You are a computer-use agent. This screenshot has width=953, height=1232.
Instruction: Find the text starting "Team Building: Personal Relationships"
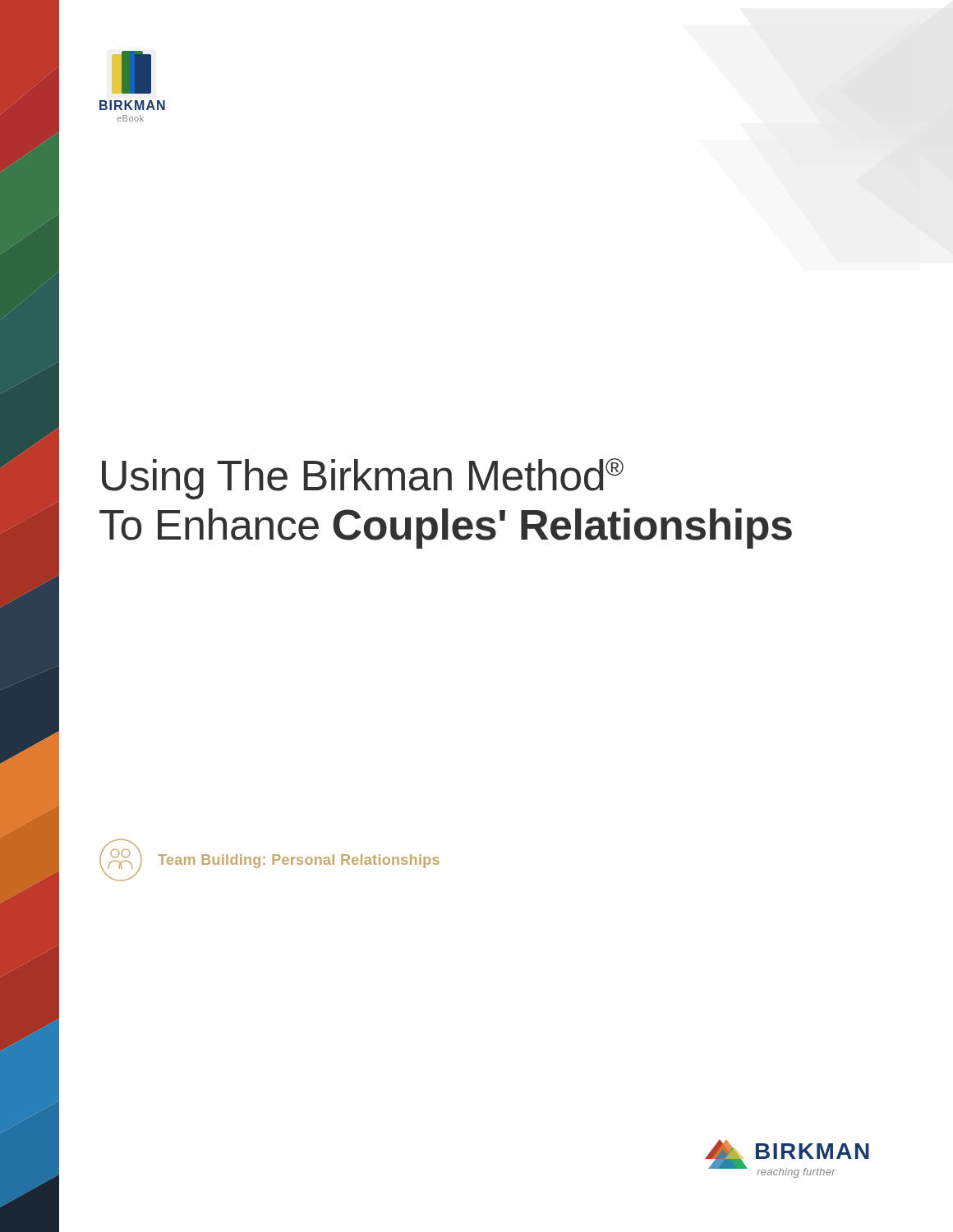pyautogui.click(x=269, y=860)
